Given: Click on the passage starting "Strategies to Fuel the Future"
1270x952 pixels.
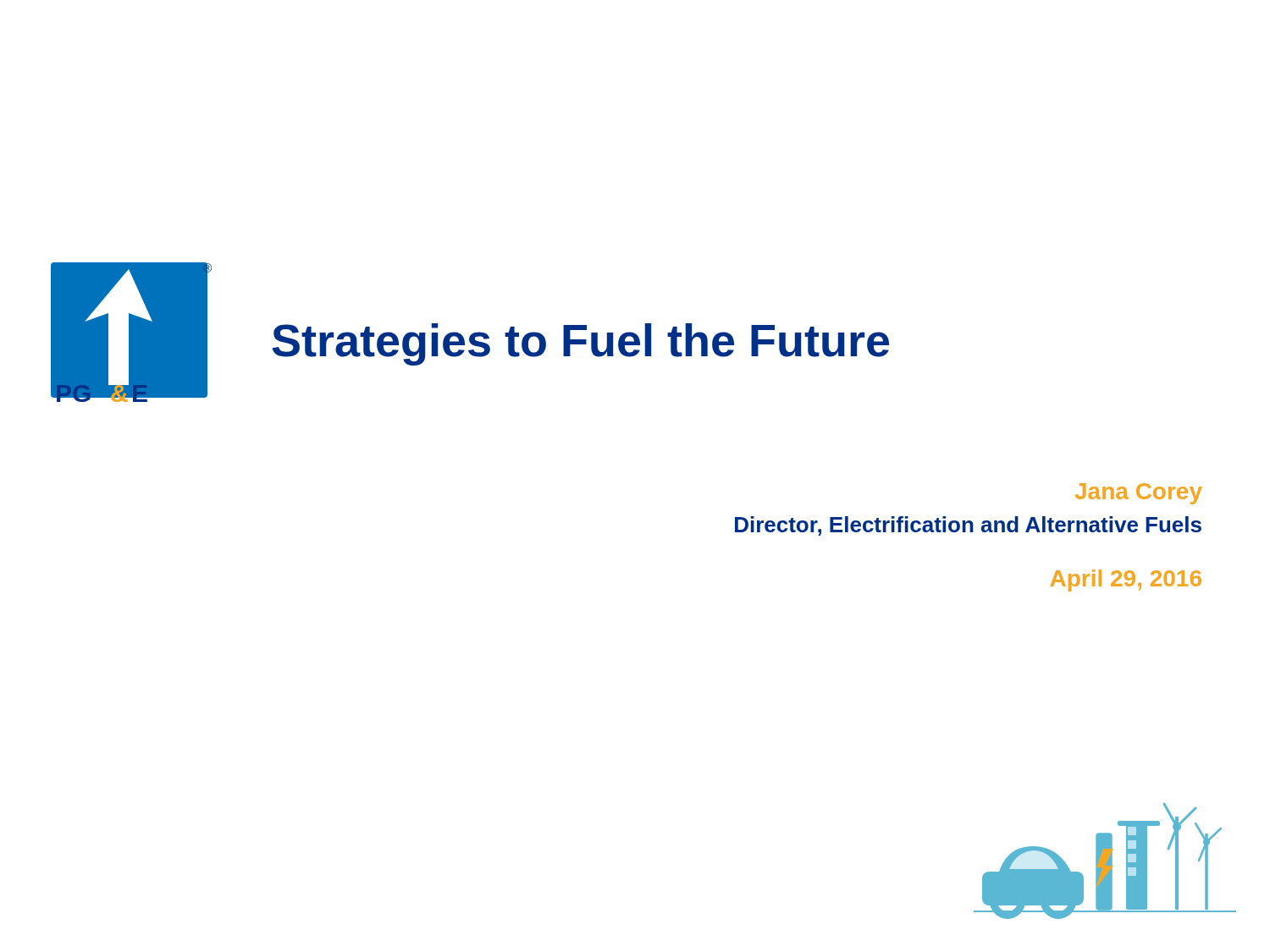Looking at the screenshot, I should click(581, 340).
